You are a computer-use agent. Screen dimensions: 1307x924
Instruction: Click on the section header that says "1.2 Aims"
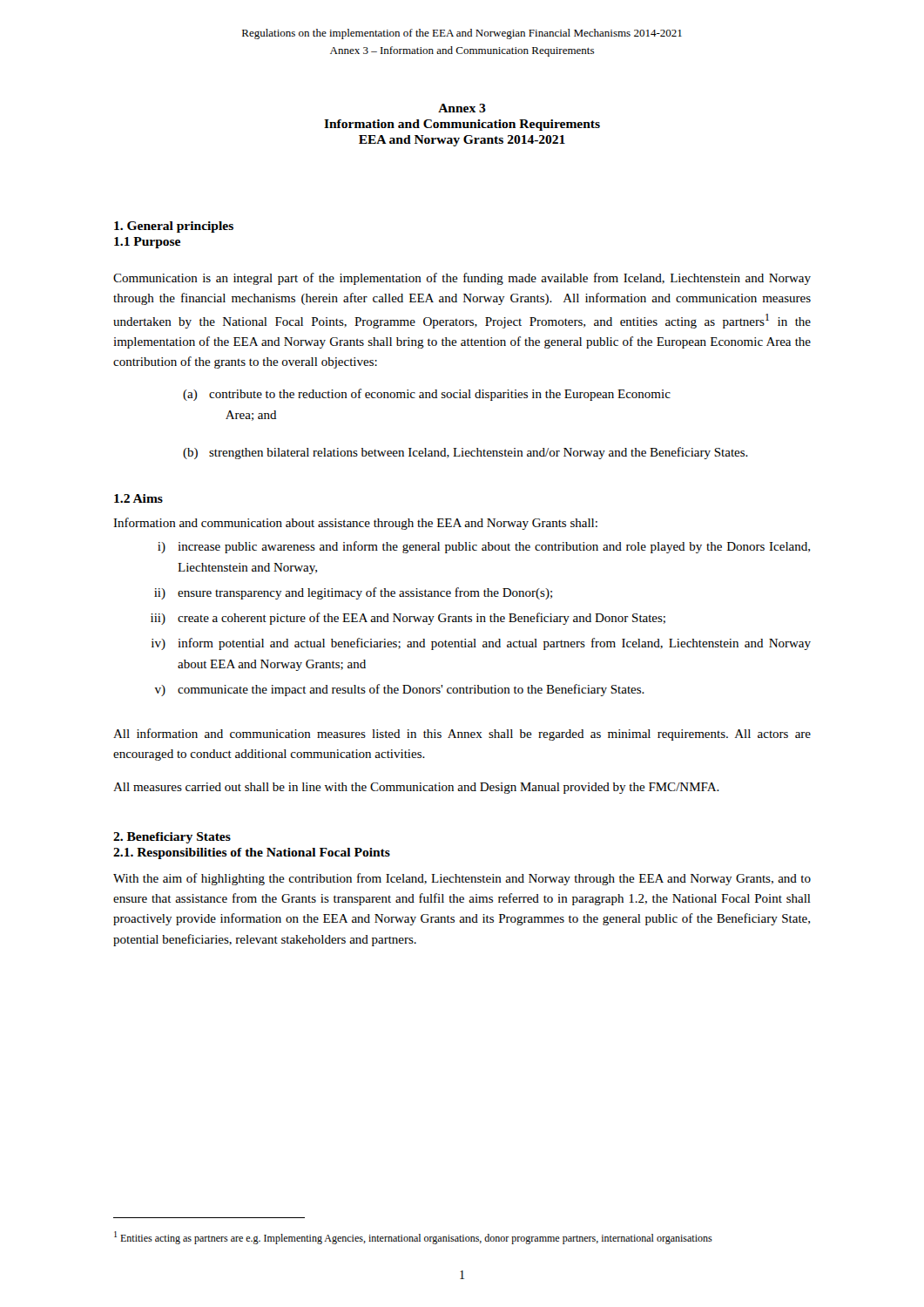(138, 498)
